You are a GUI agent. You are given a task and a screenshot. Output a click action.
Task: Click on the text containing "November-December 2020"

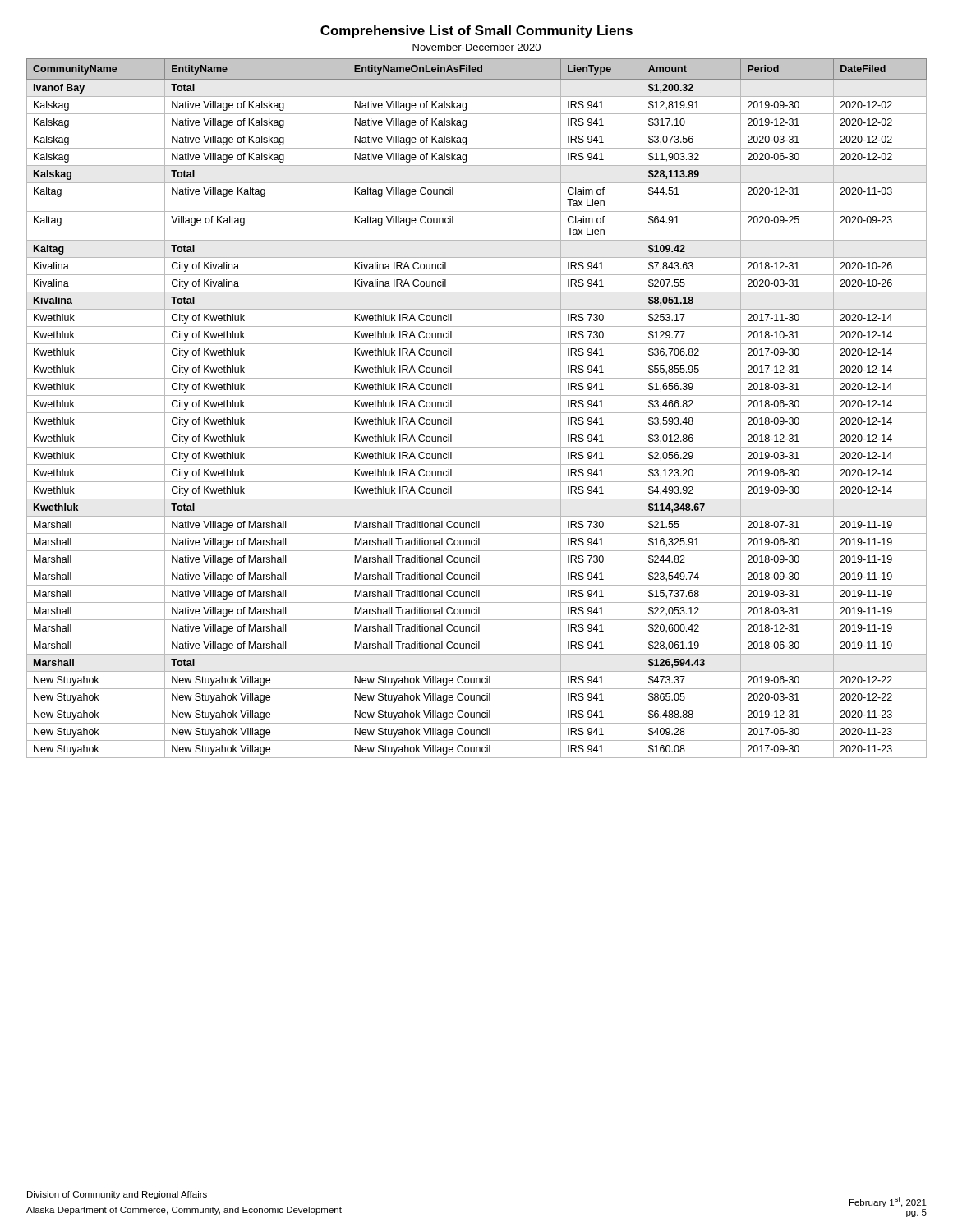coord(476,47)
